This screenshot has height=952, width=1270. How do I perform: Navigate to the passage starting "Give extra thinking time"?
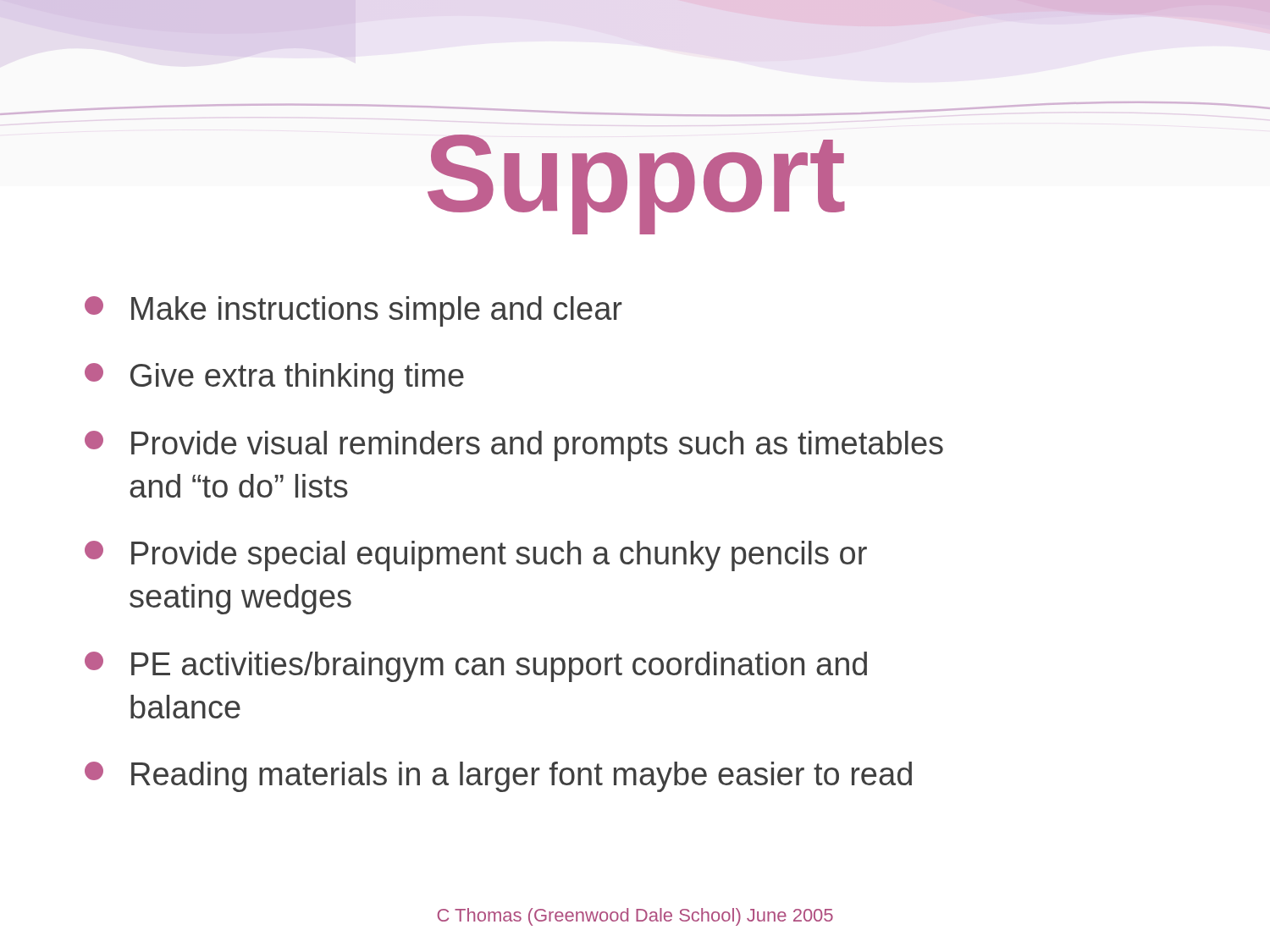click(274, 378)
